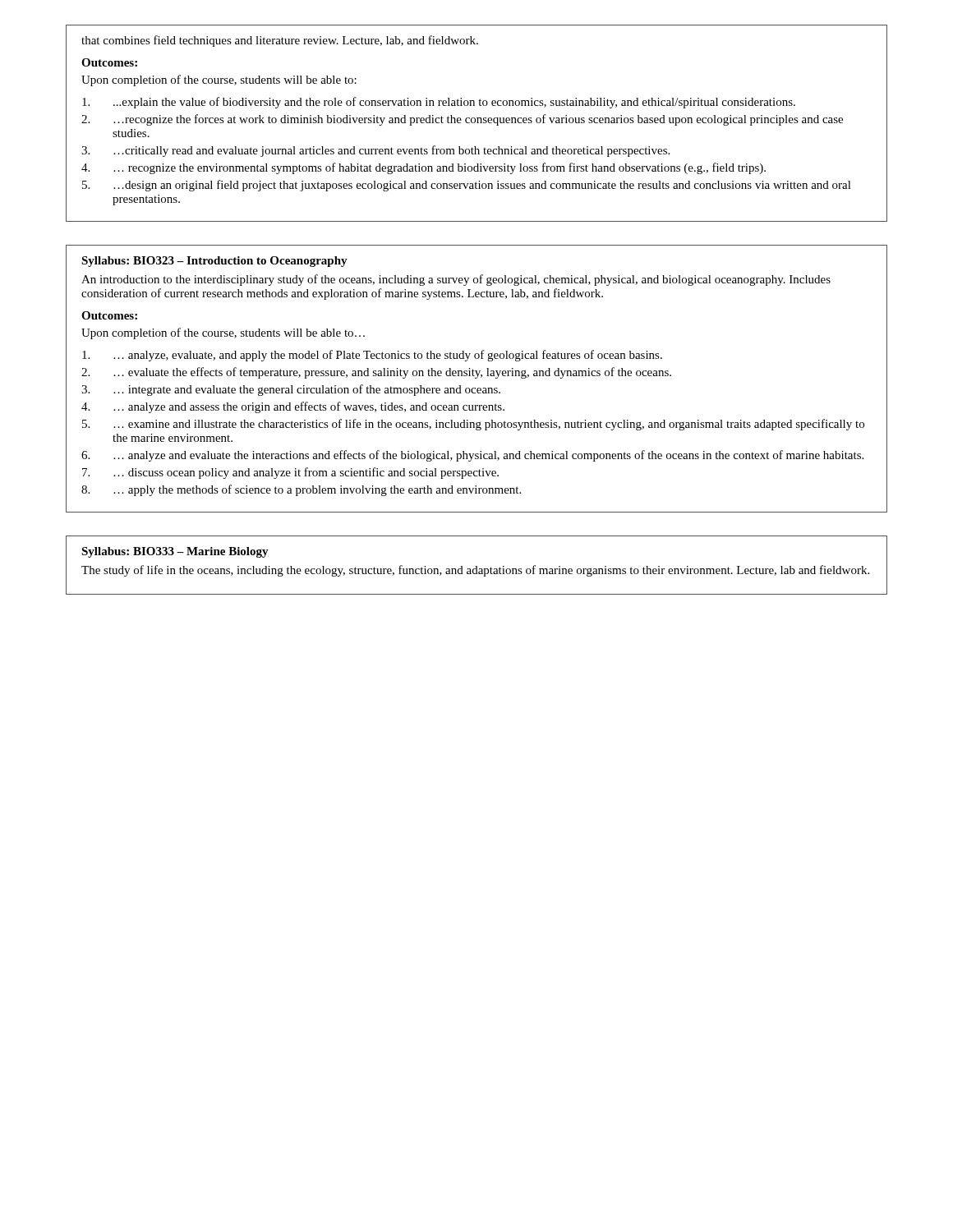Find the passage starting "2. … evaluate the"
Viewport: 953px width, 1232px height.
coord(476,372)
